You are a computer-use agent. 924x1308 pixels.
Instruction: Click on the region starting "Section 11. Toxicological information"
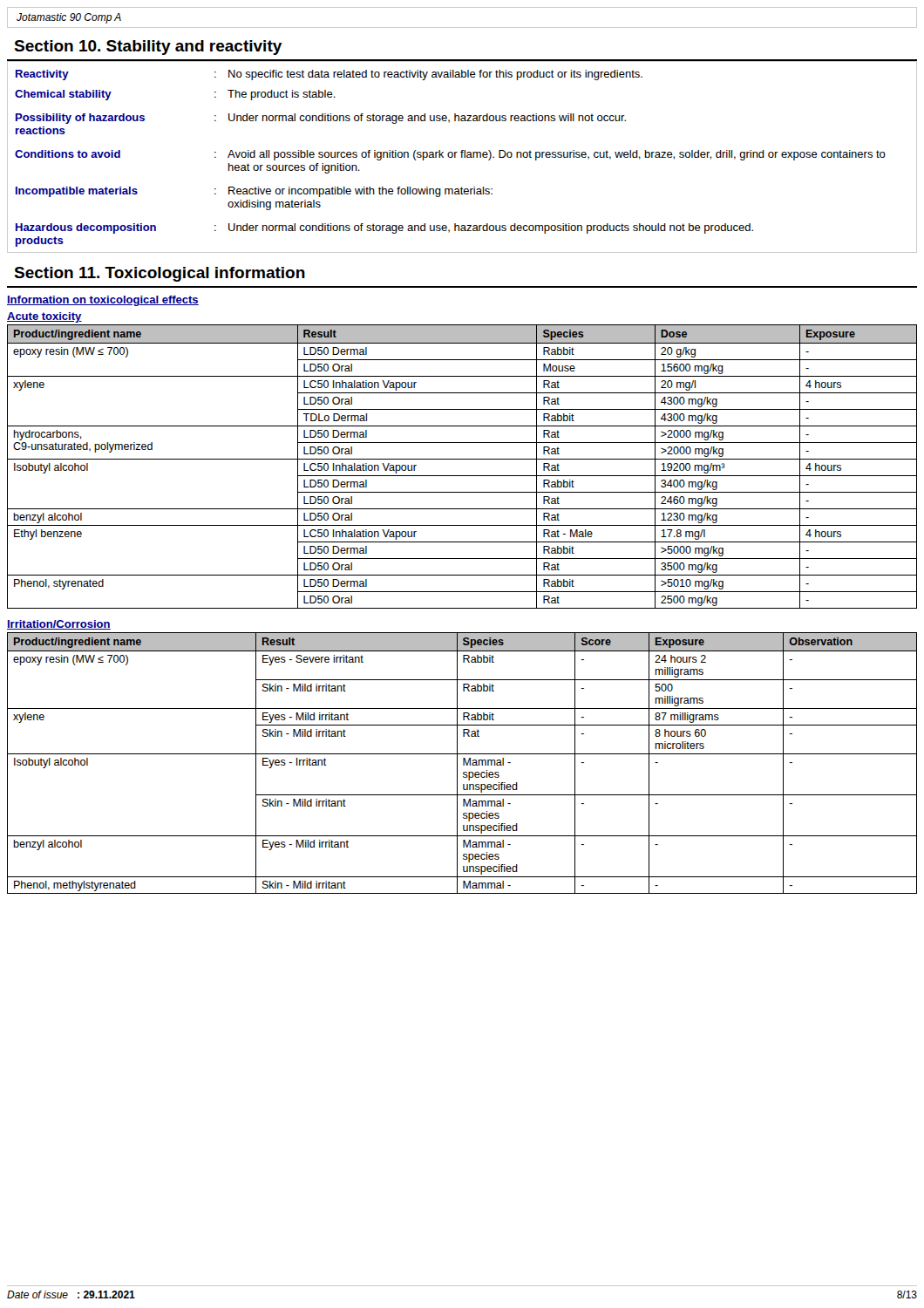click(160, 272)
